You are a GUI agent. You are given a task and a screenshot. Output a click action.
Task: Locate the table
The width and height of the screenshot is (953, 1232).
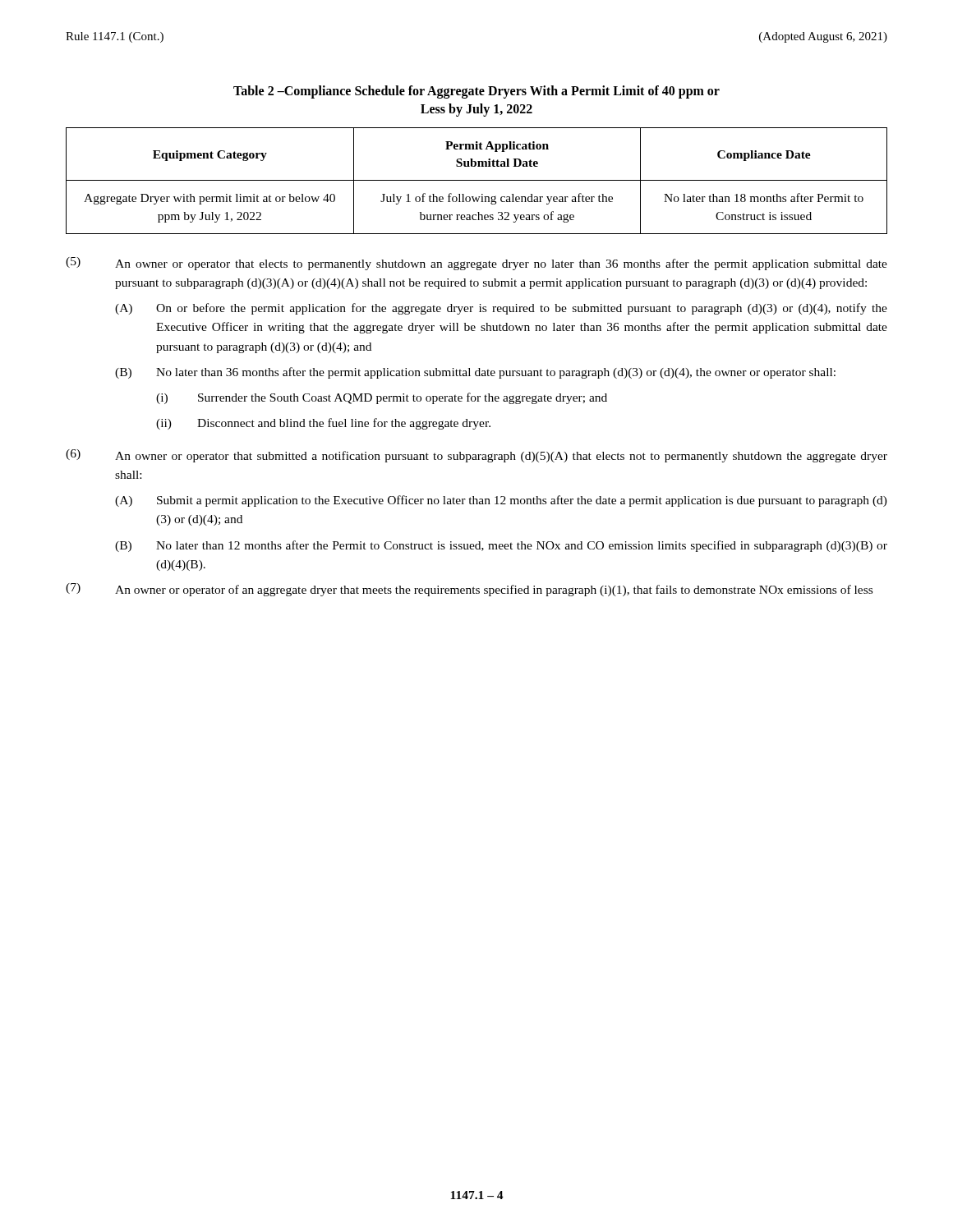pos(476,180)
